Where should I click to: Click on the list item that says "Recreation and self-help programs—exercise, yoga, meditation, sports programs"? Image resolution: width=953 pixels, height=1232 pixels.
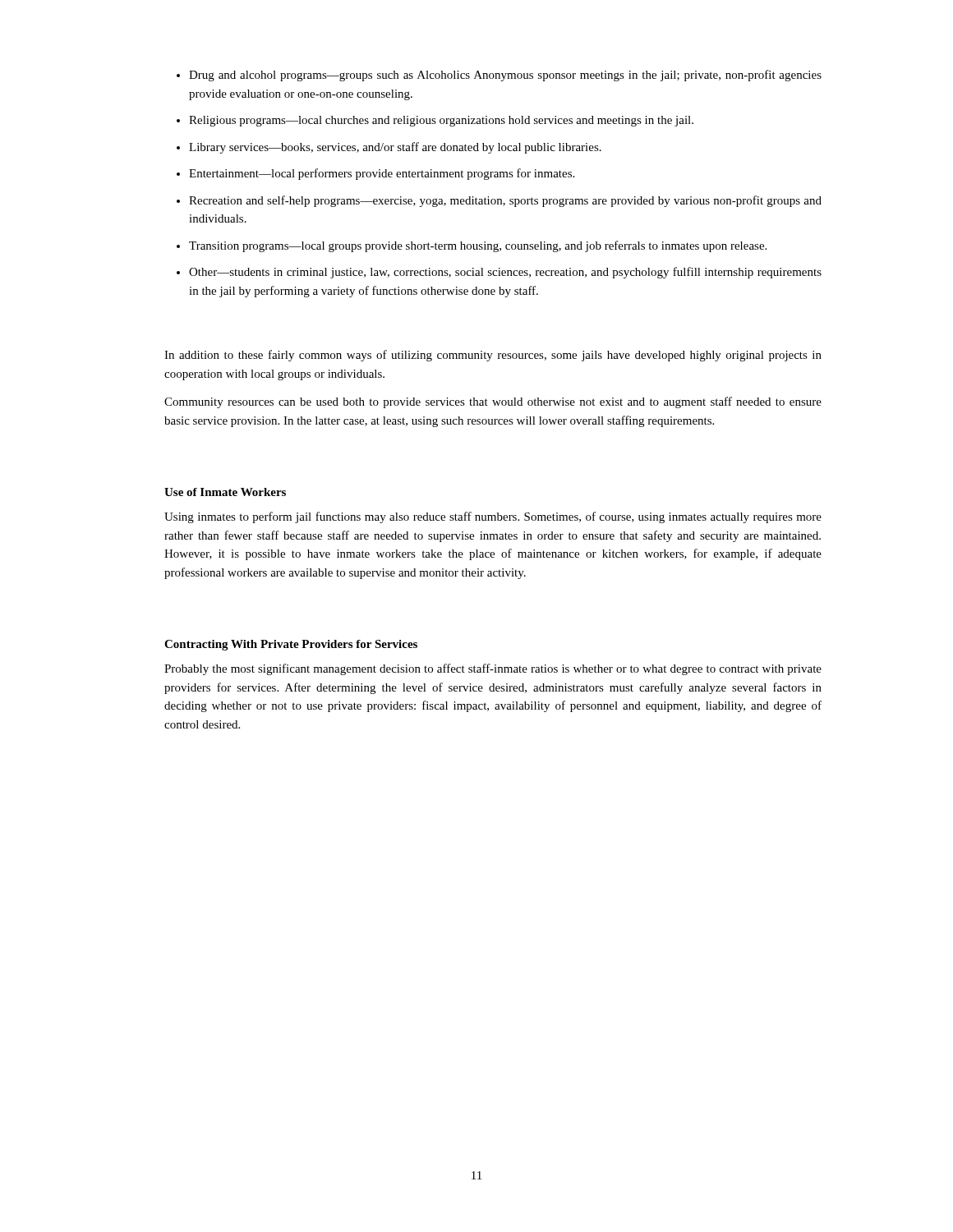505,209
